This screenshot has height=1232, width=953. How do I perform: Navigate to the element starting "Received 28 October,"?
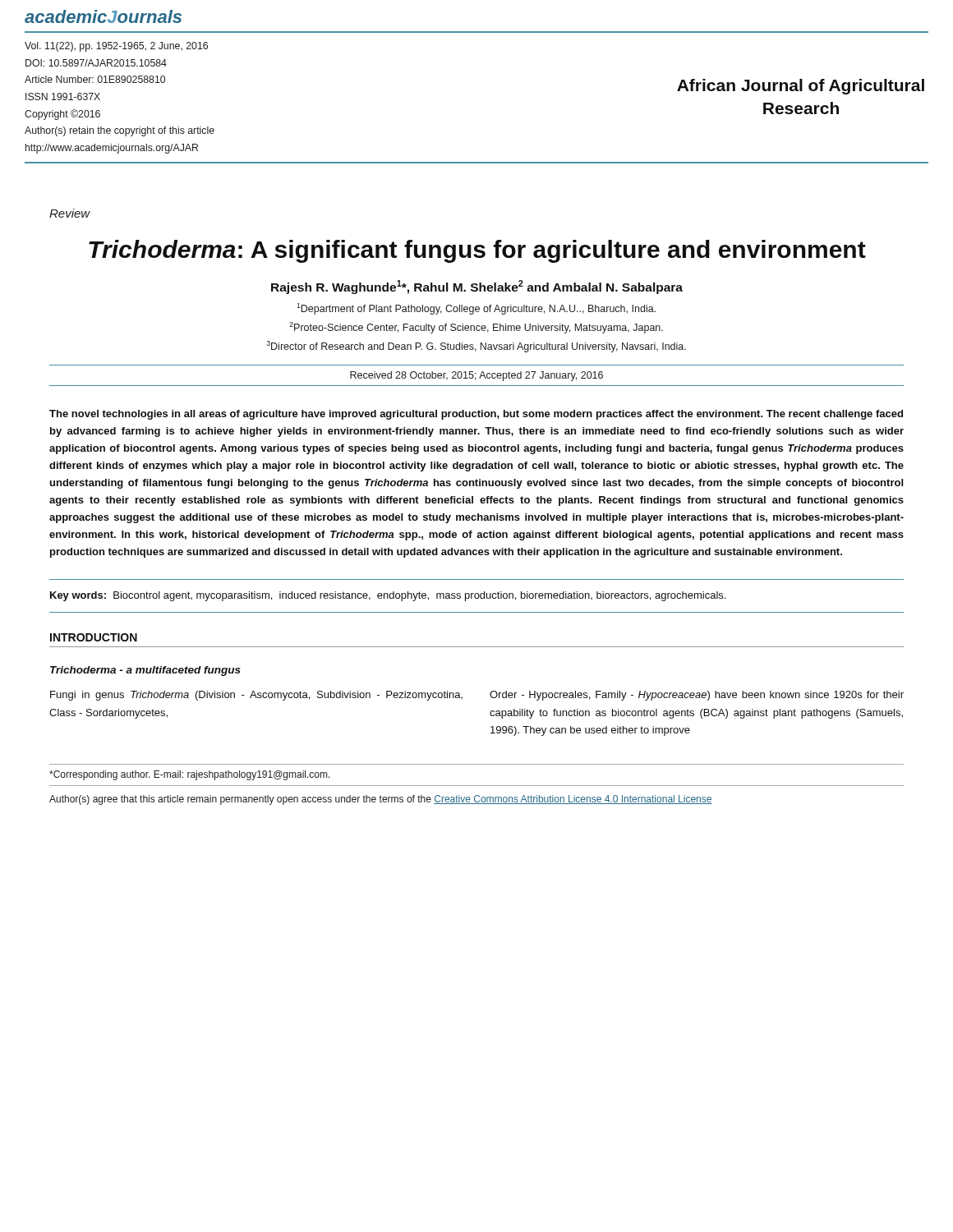click(476, 375)
